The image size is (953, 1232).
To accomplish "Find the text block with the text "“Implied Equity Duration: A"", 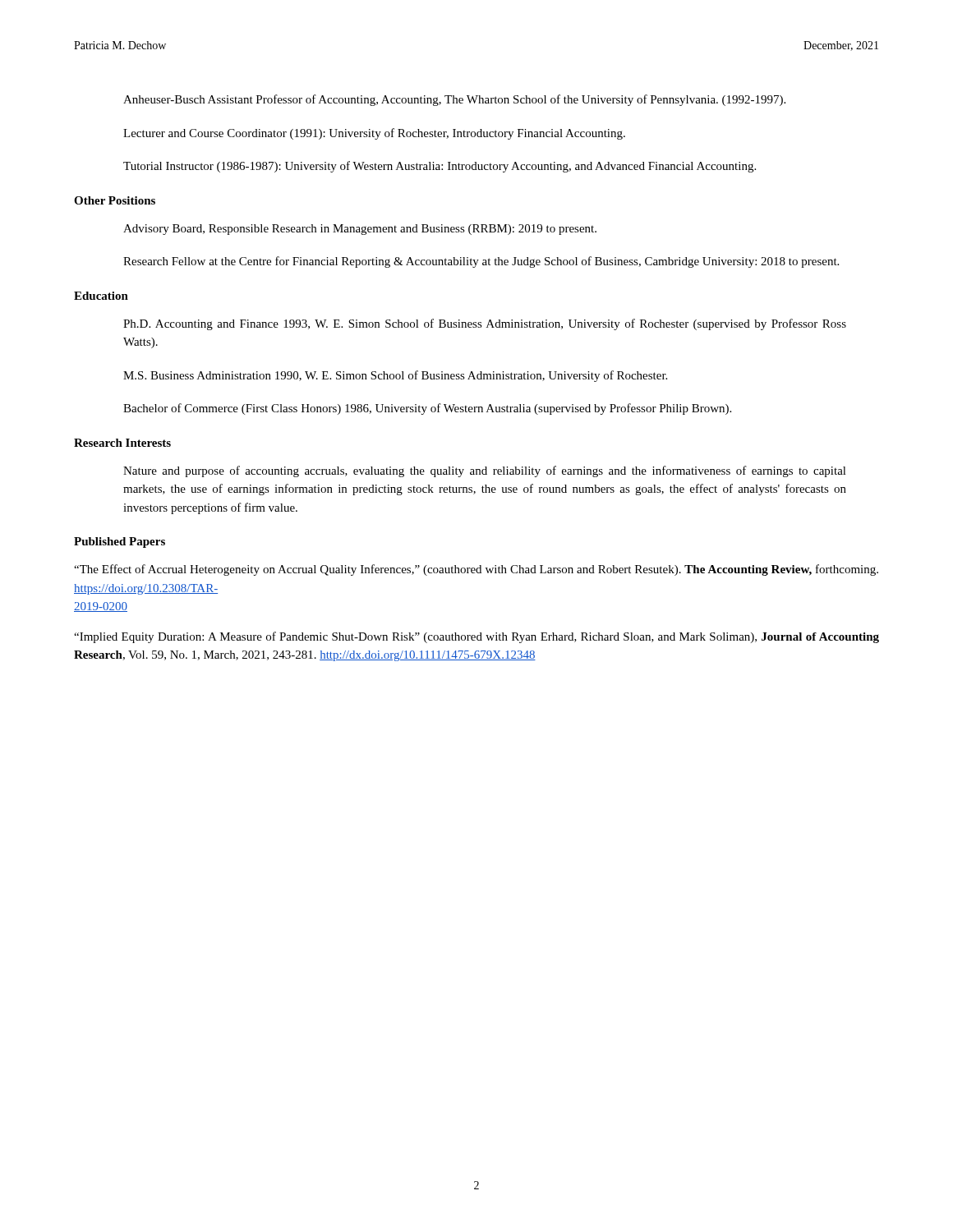I will click(476, 645).
